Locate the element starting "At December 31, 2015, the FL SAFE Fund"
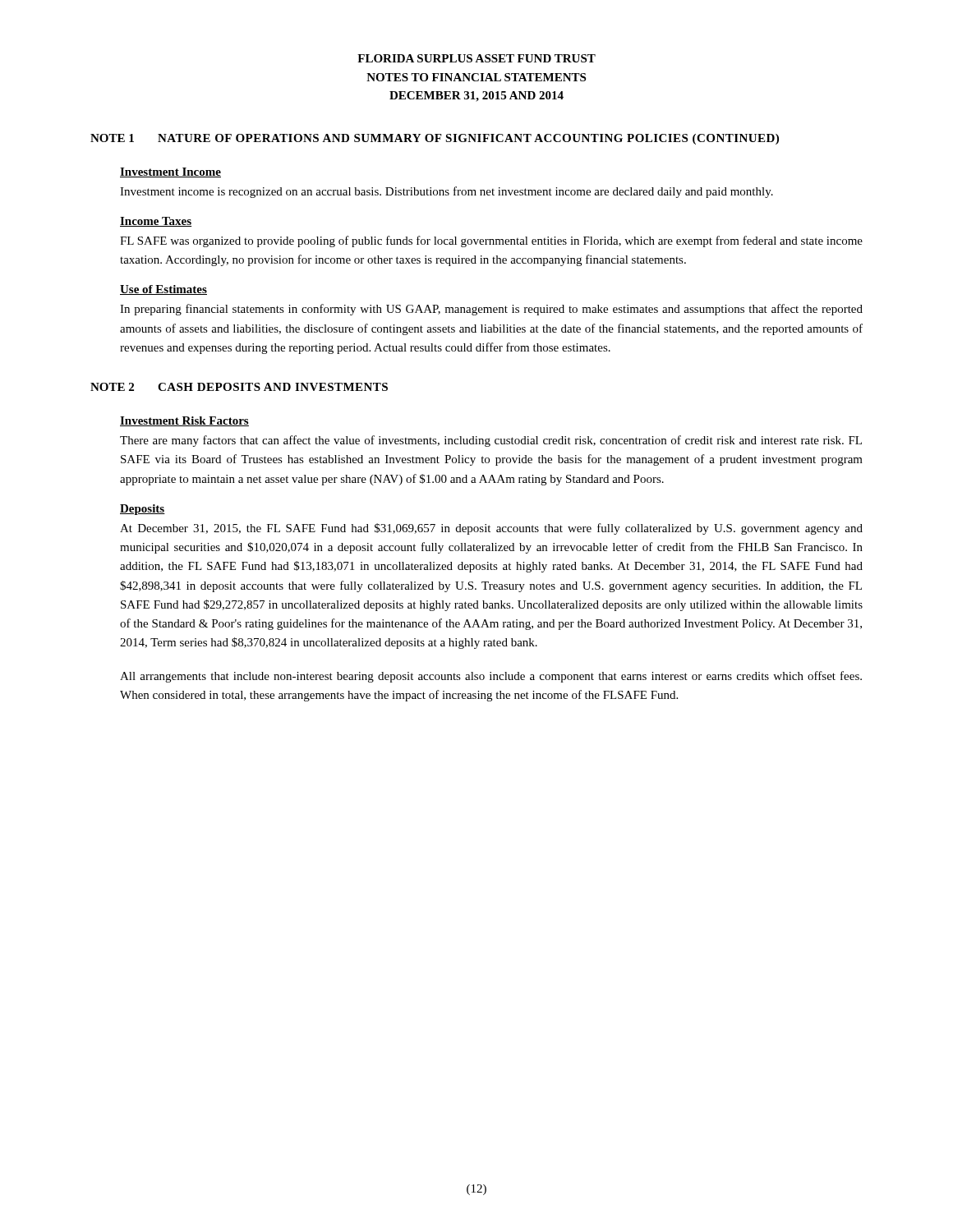953x1232 pixels. pyautogui.click(x=491, y=585)
